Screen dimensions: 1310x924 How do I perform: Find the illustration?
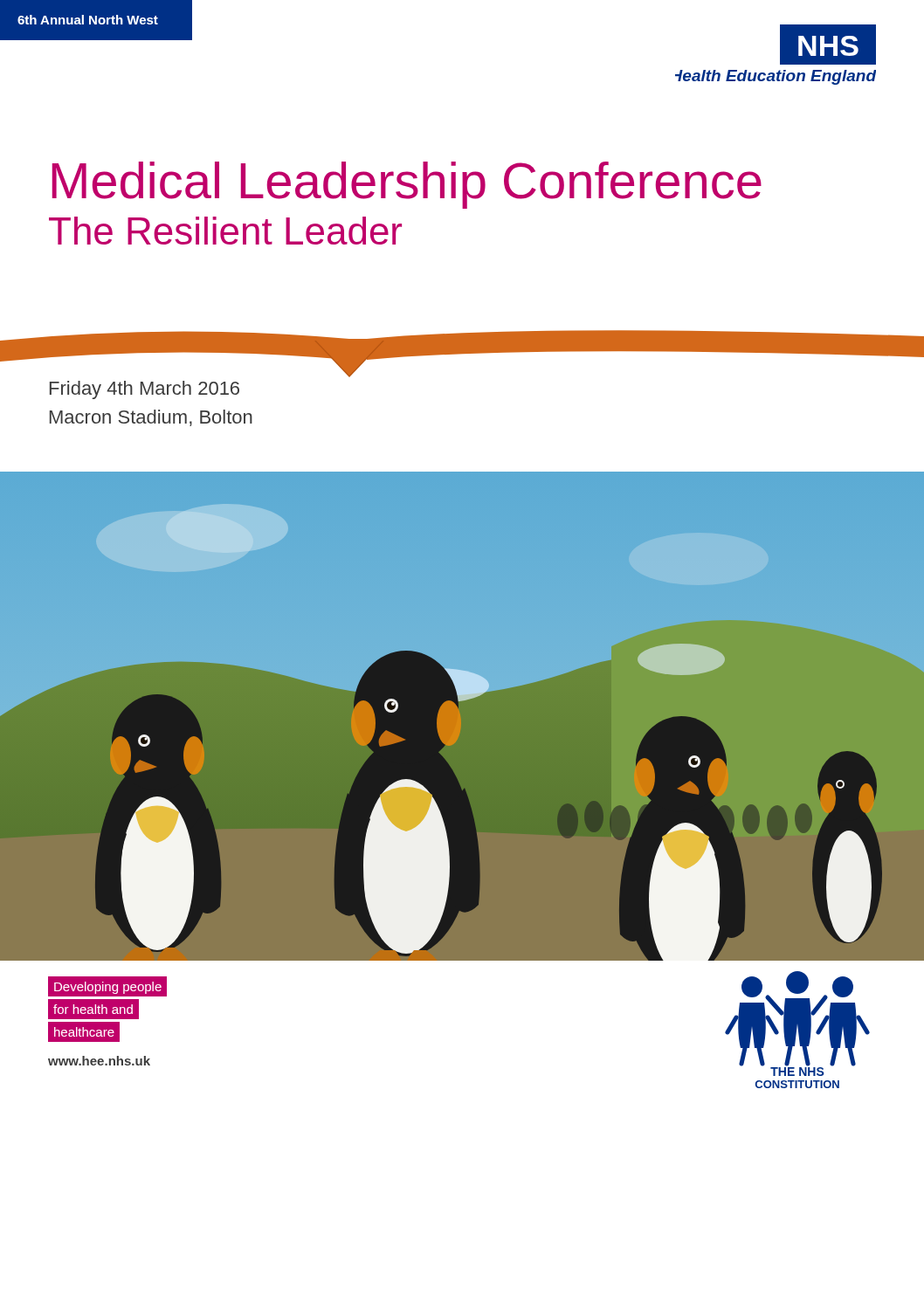[x=462, y=354]
